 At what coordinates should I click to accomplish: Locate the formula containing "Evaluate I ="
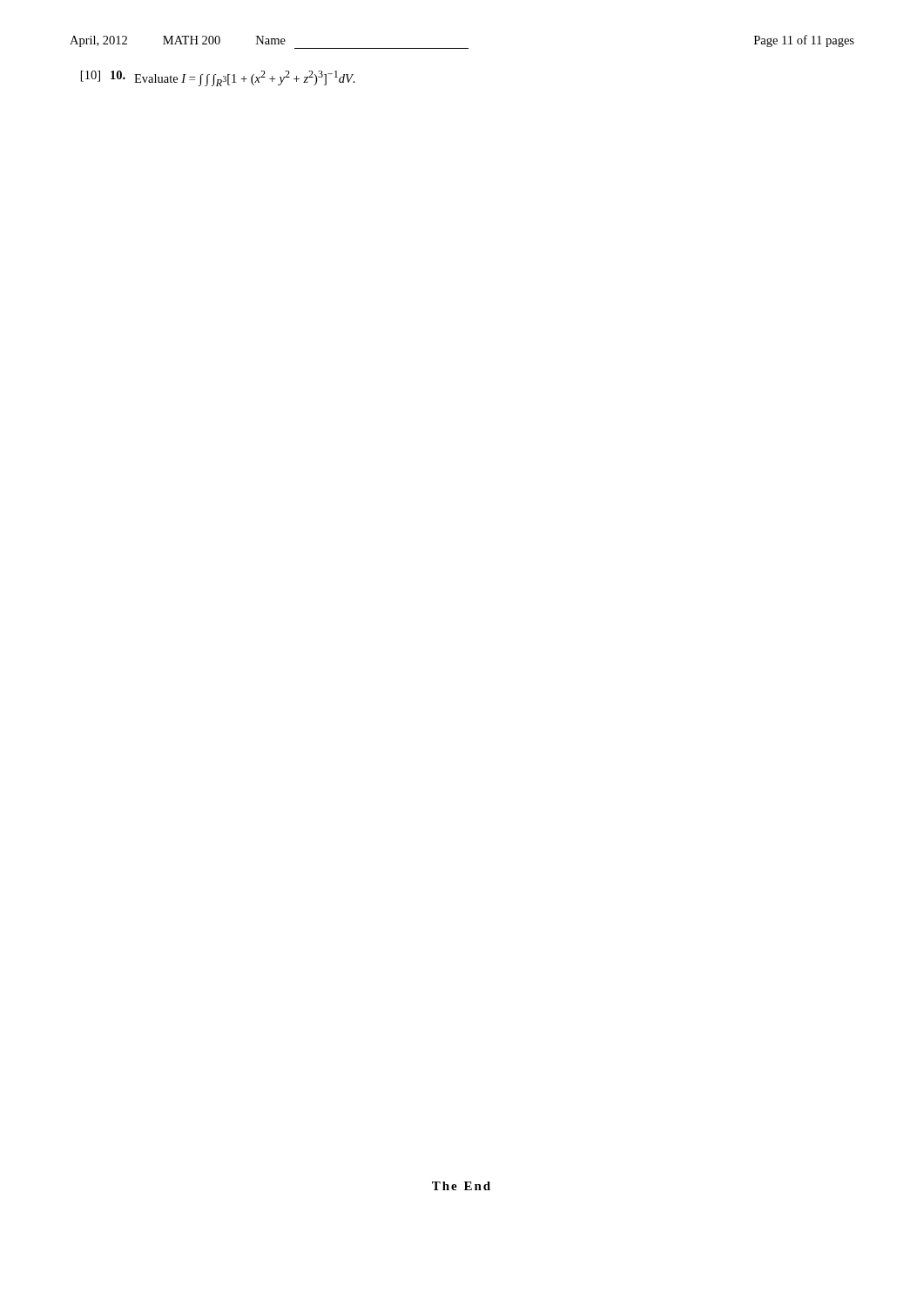(x=233, y=79)
